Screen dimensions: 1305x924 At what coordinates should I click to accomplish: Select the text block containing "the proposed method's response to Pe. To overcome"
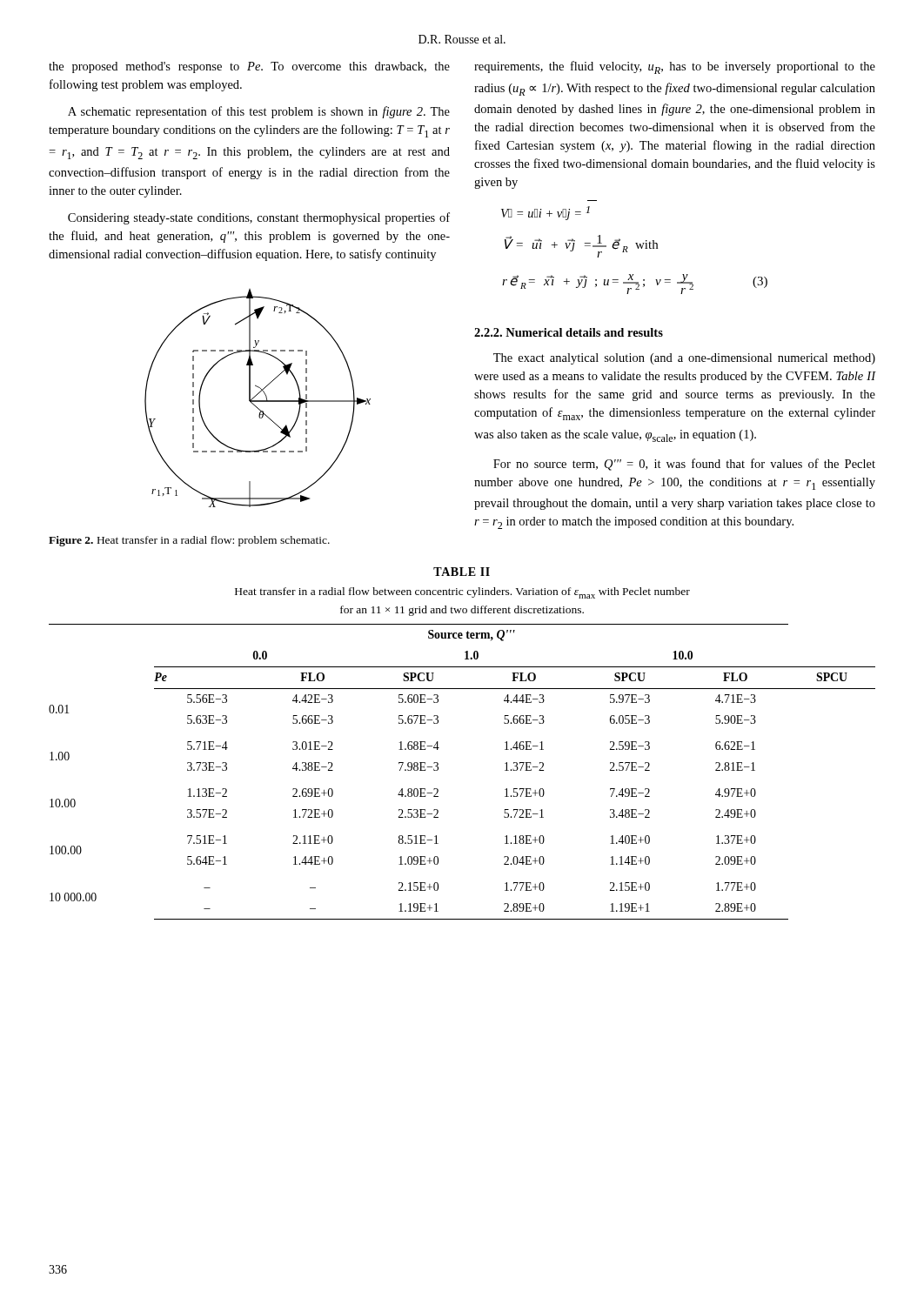coord(249,161)
